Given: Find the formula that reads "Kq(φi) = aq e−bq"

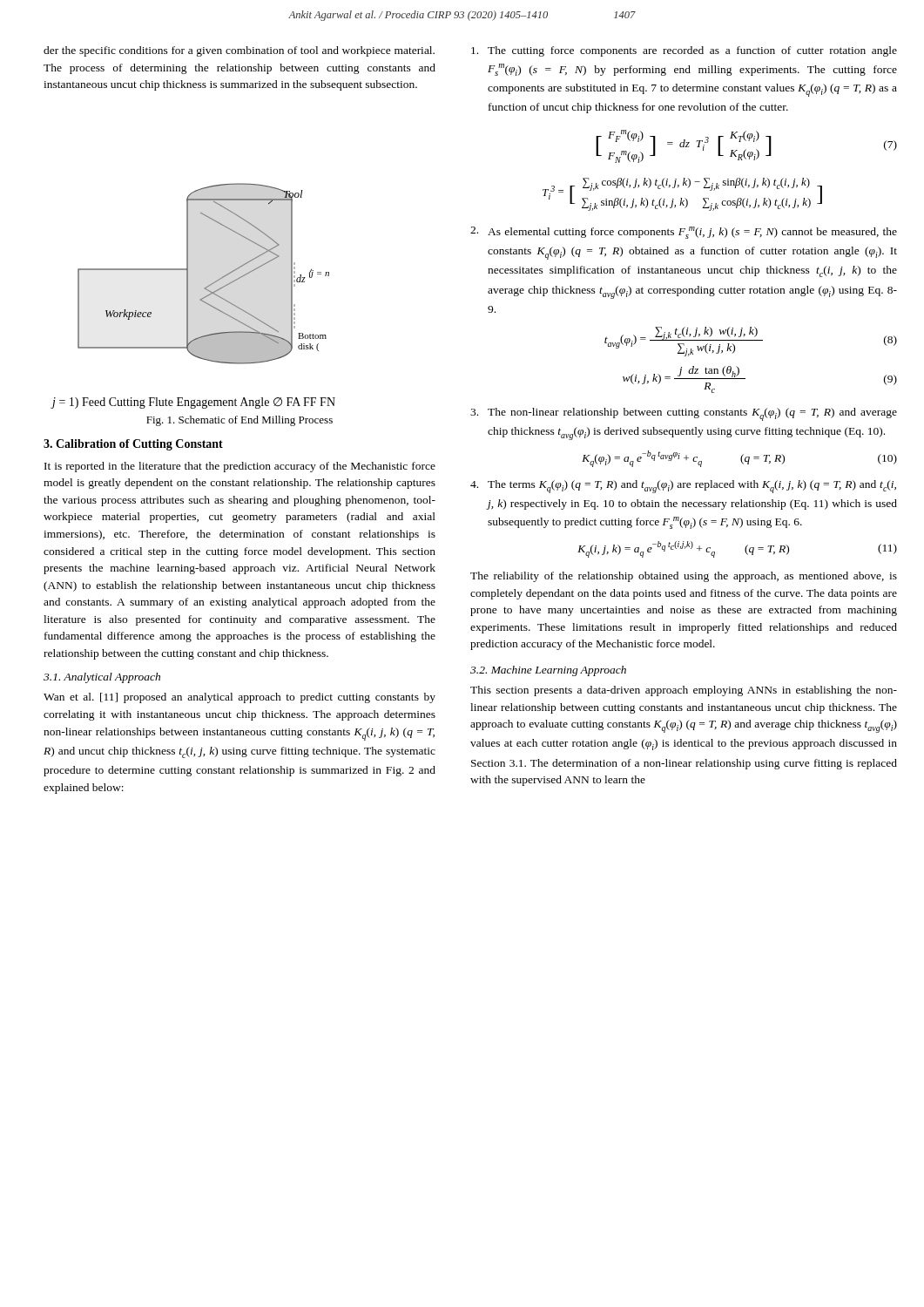Looking at the screenshot, I should coord(740,458).
